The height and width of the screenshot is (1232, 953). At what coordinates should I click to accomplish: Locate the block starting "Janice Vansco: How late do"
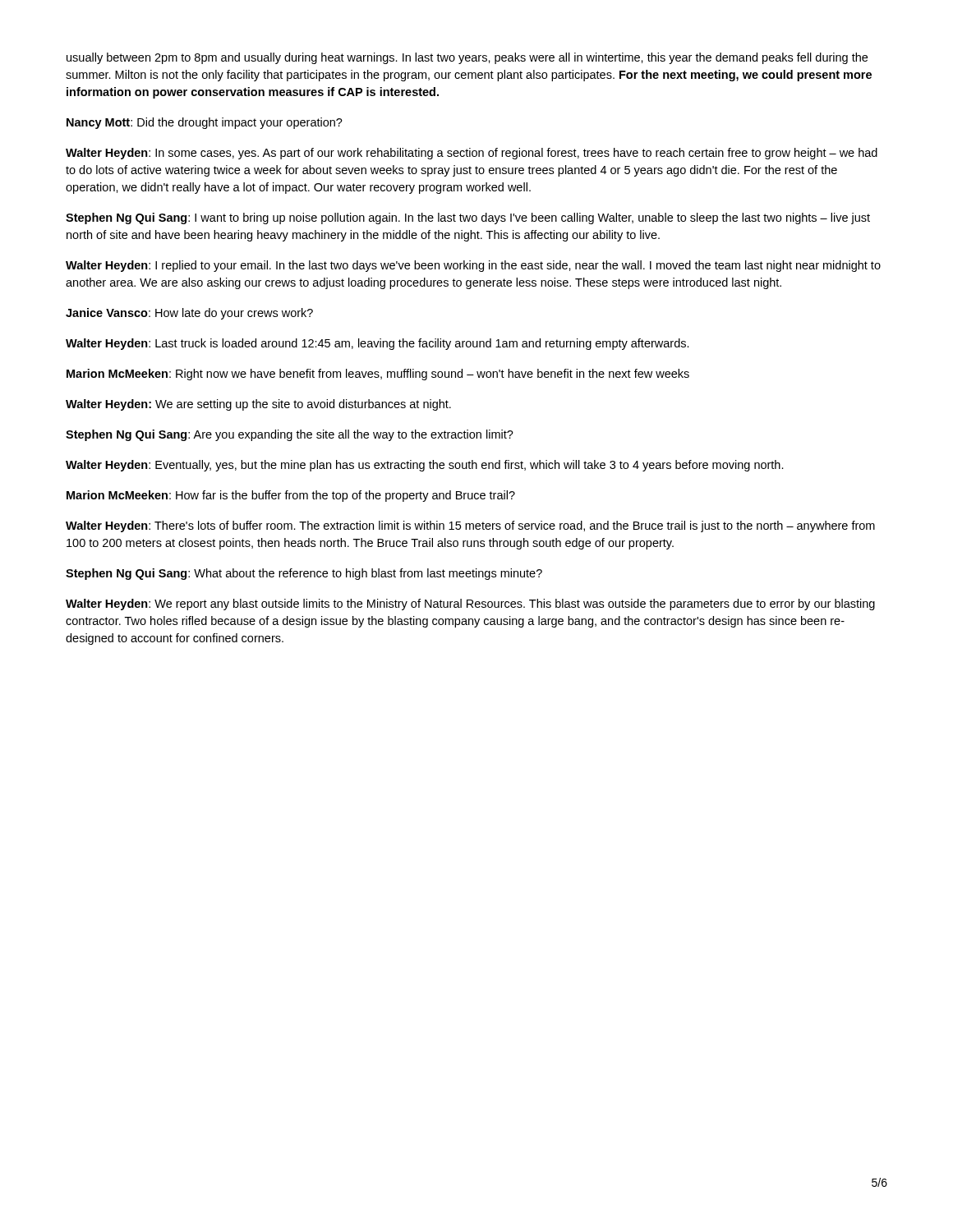tap(190, 313)
